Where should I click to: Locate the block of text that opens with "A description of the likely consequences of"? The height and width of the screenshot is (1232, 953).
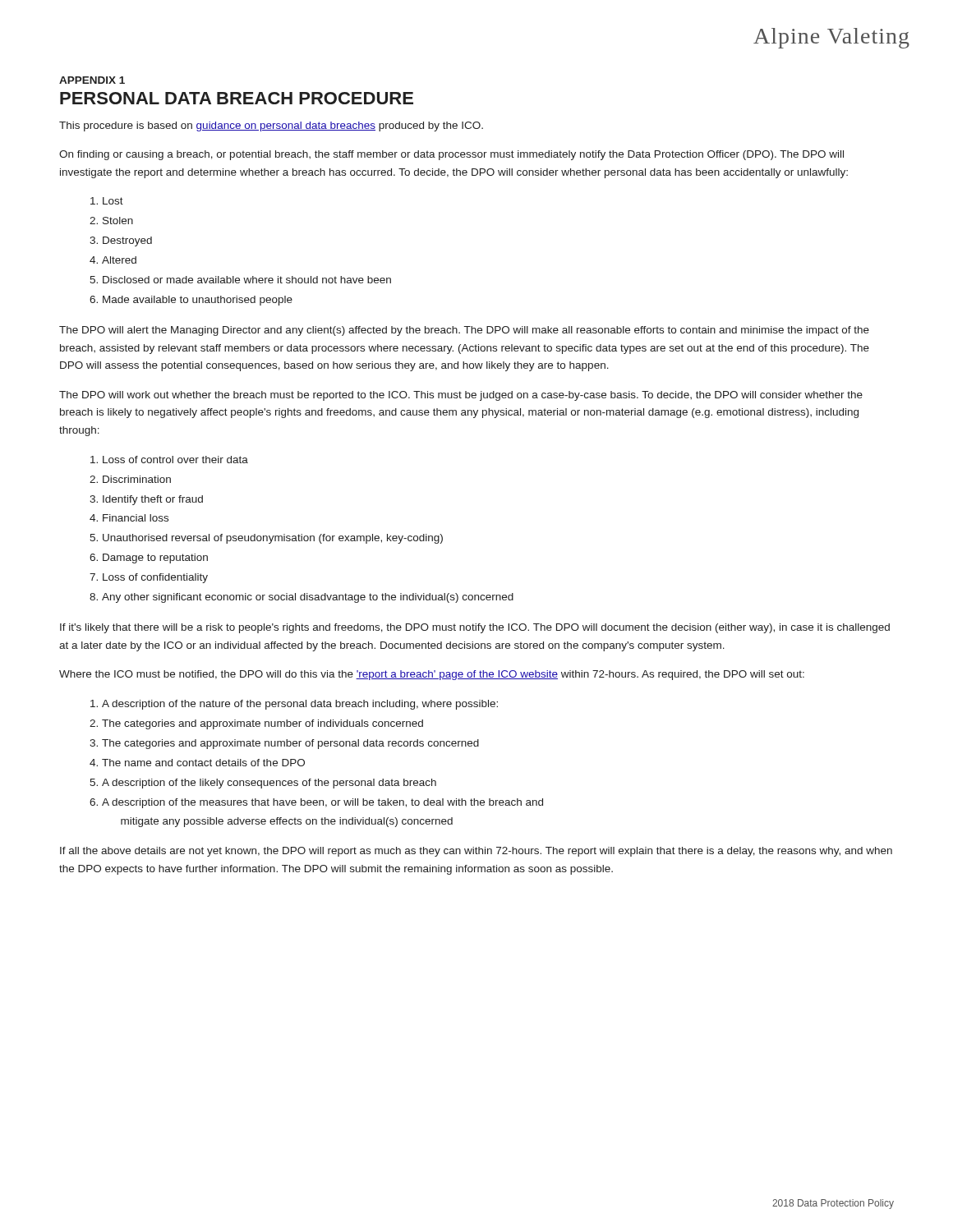(269, 782)
